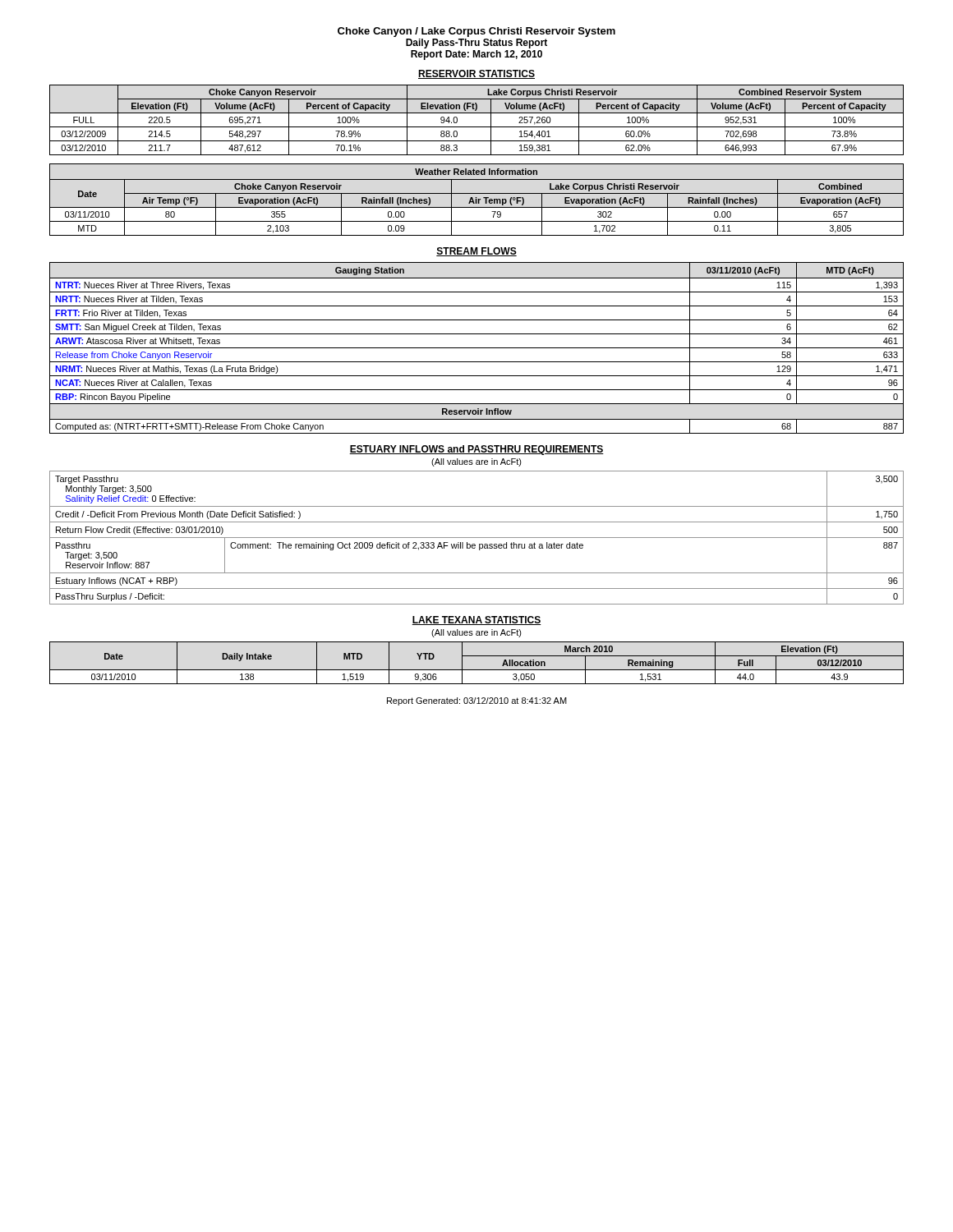
Task: Point to "RESERVOIR STATISTICS"
Action: coord(476,74)
